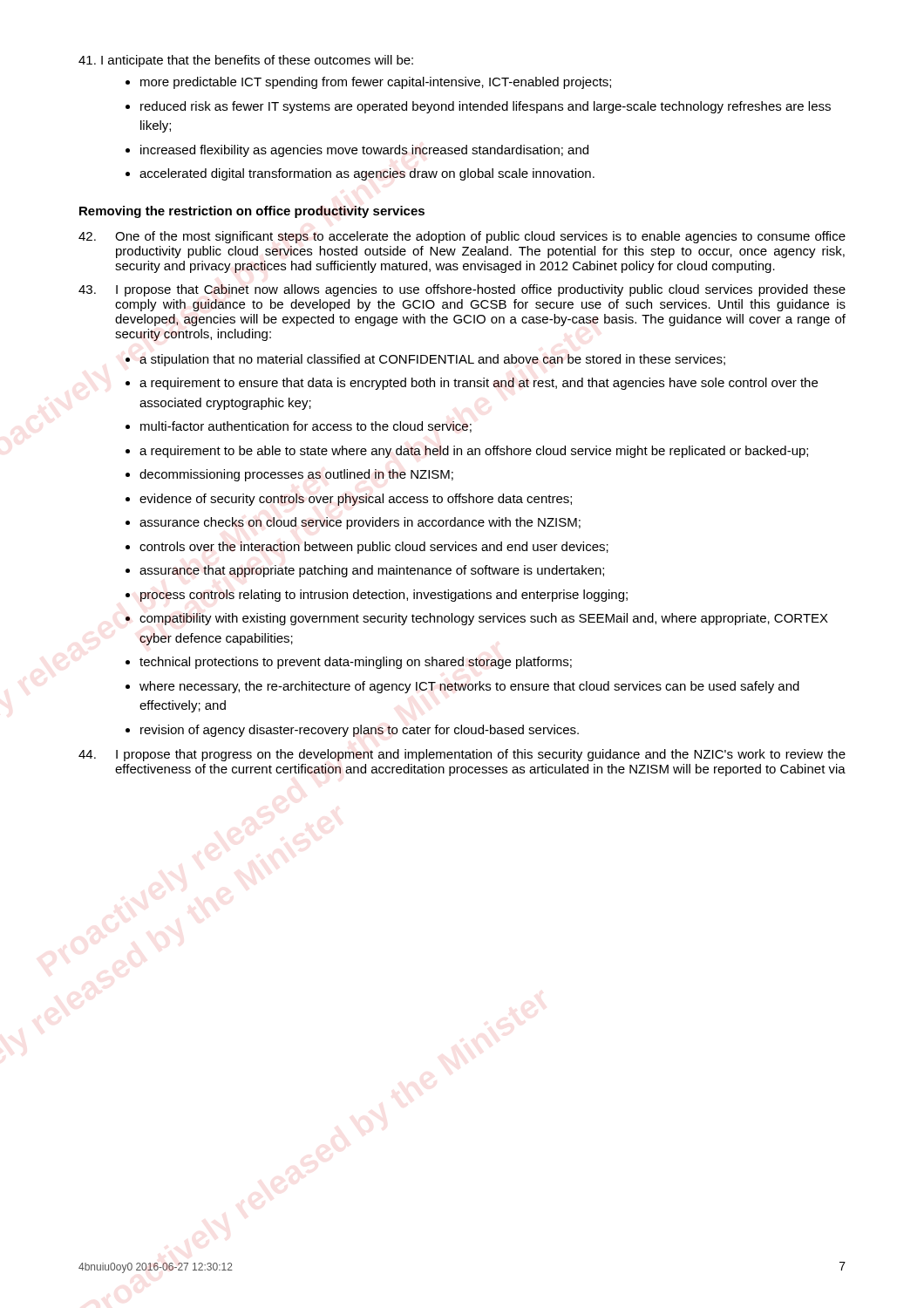Click the passage that begins "evidence of security controls over physical access"
Image resolution: width=924 pixels, height=1308 pixels.
[492, 499]
